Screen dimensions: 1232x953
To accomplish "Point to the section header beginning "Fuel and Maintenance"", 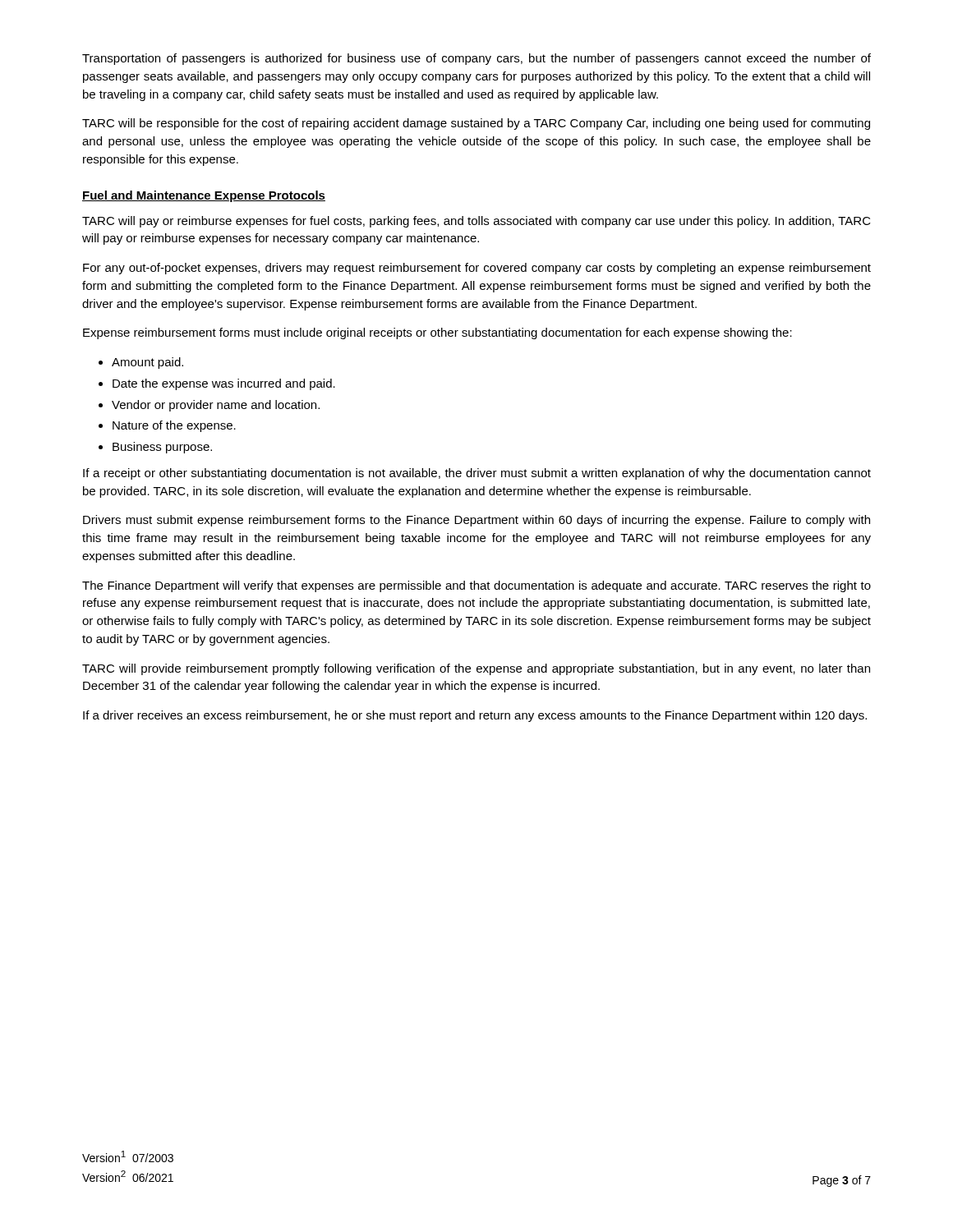I will (204, 195).
